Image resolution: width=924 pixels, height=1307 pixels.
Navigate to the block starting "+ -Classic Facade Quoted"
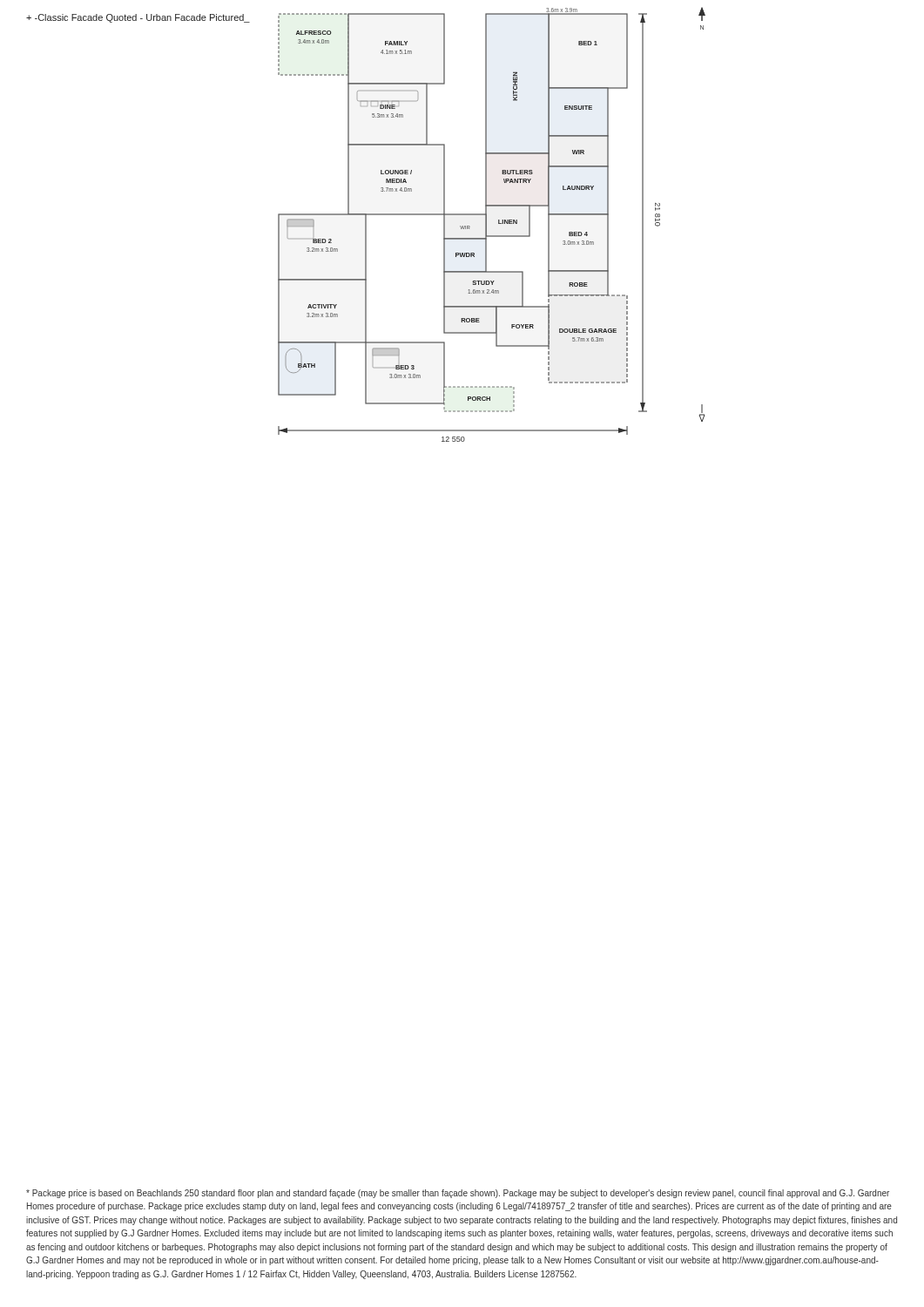(138, 17)
